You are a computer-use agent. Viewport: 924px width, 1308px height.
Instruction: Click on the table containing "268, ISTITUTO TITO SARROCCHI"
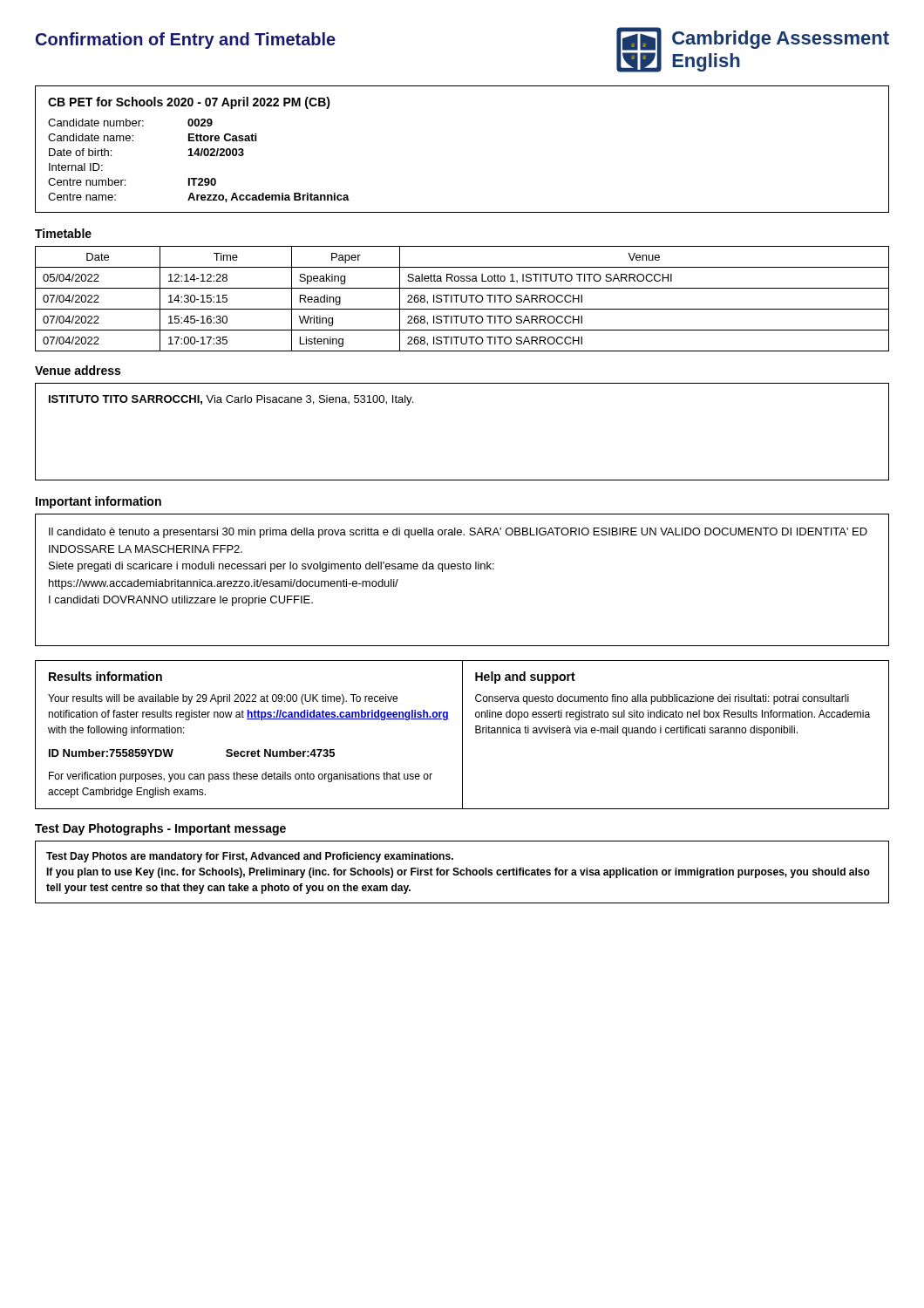click(x=462, y=299)
